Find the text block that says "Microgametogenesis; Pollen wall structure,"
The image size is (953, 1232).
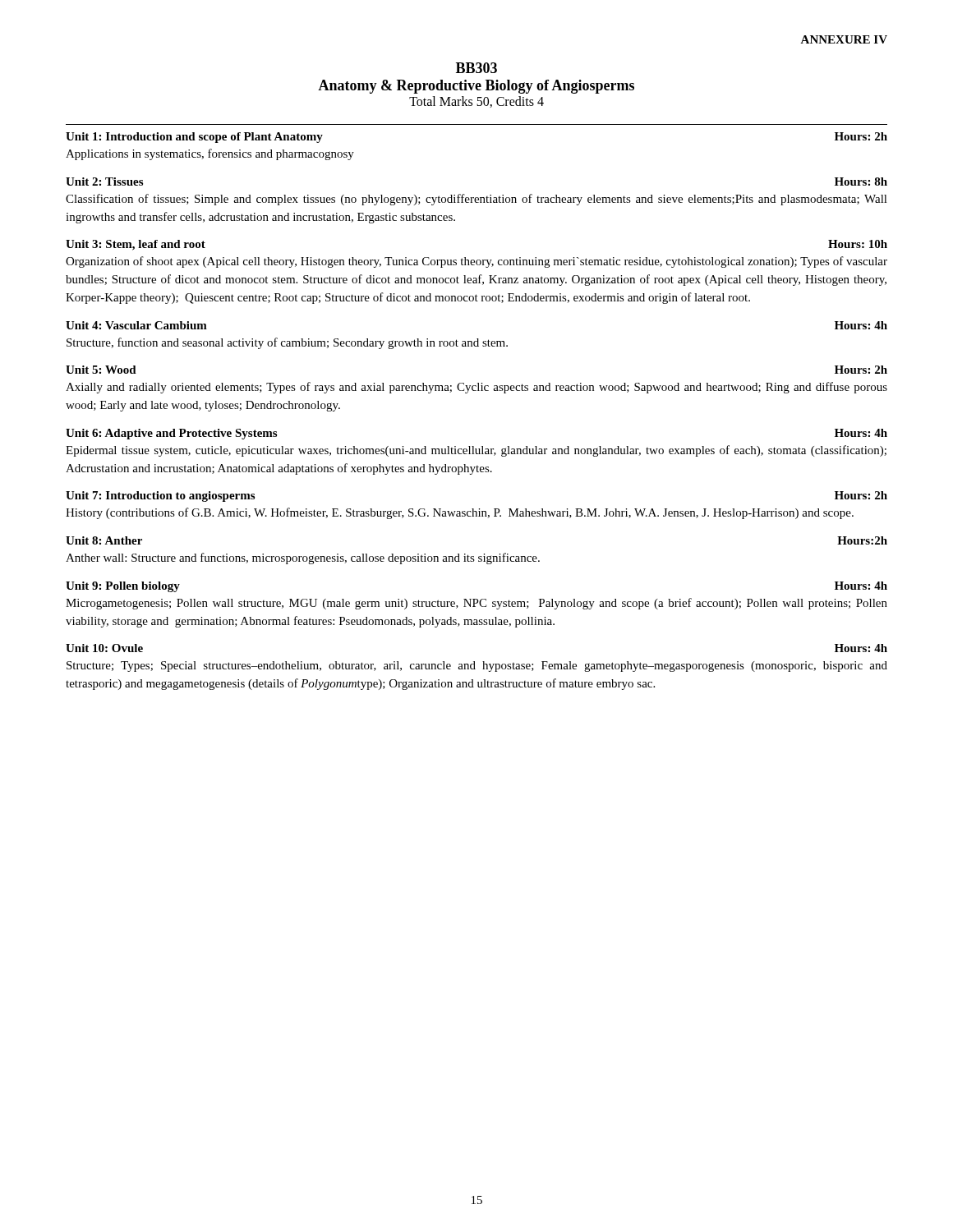click(476, 612)
